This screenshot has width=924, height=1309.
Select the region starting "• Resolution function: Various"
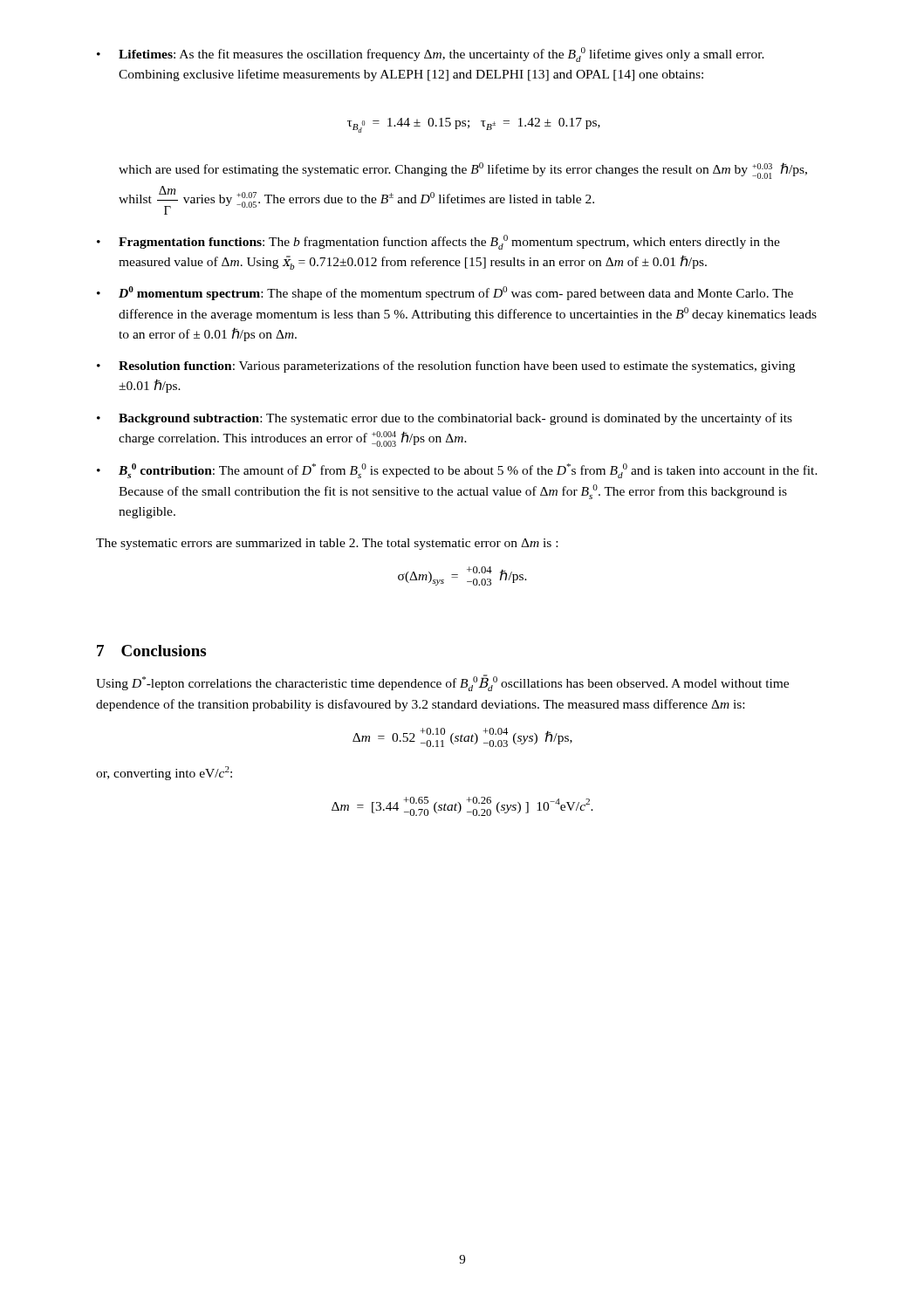[462, 376]
